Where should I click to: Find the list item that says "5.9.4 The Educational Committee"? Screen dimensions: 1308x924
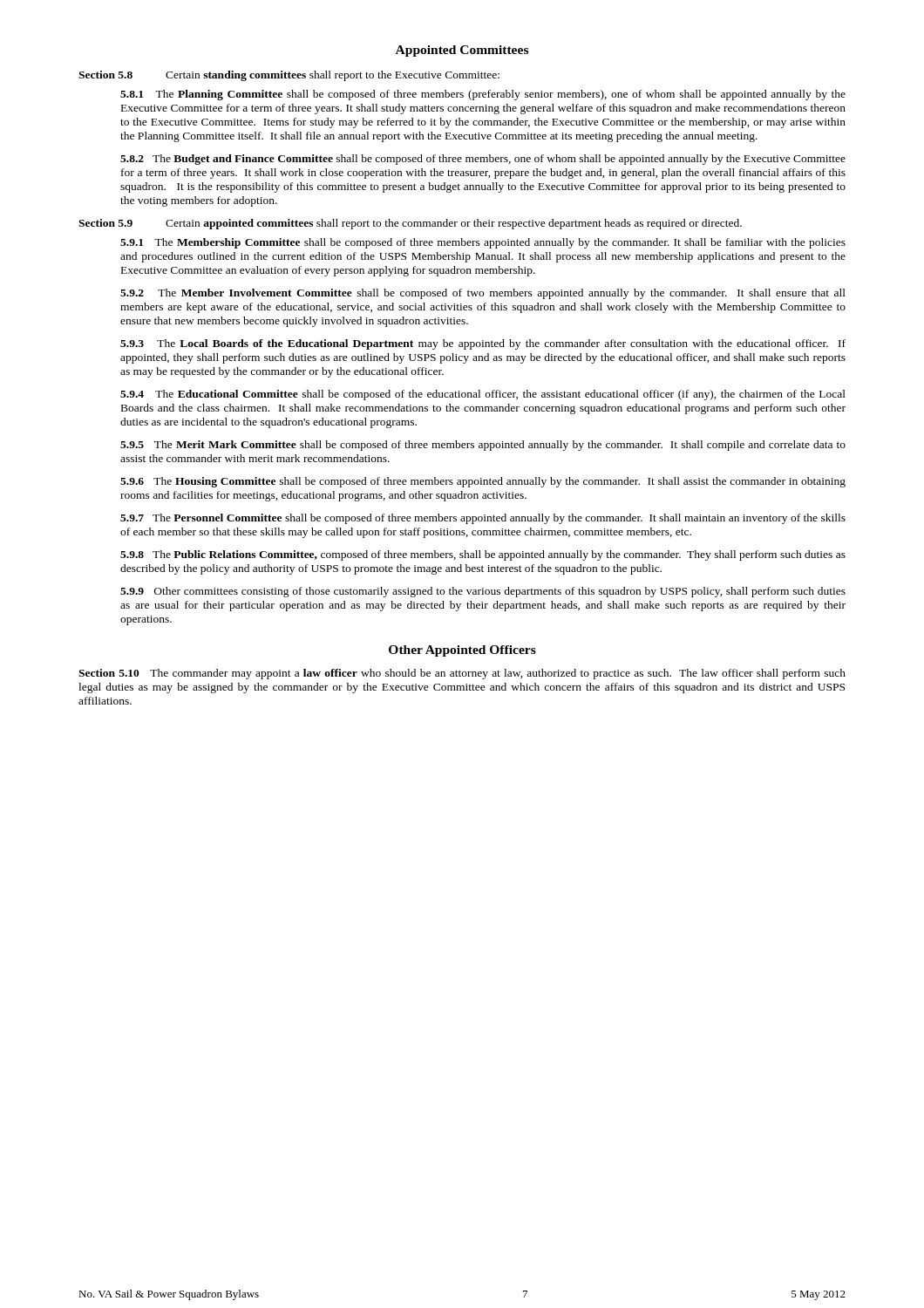coord(483,408)
